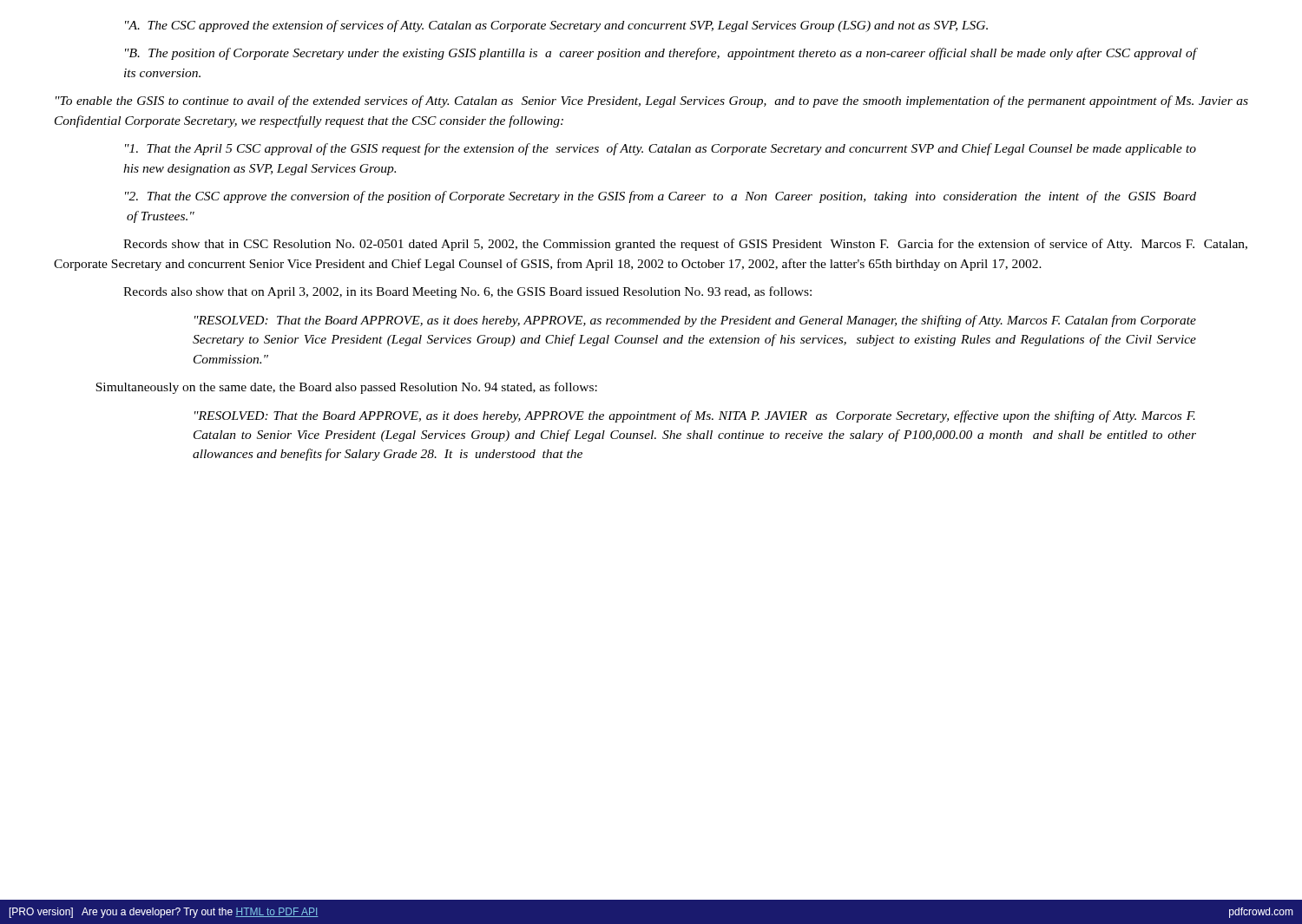1302x924 pixels.
Task: Select the text block containing "Records also show"
Action: click(651, 292)
